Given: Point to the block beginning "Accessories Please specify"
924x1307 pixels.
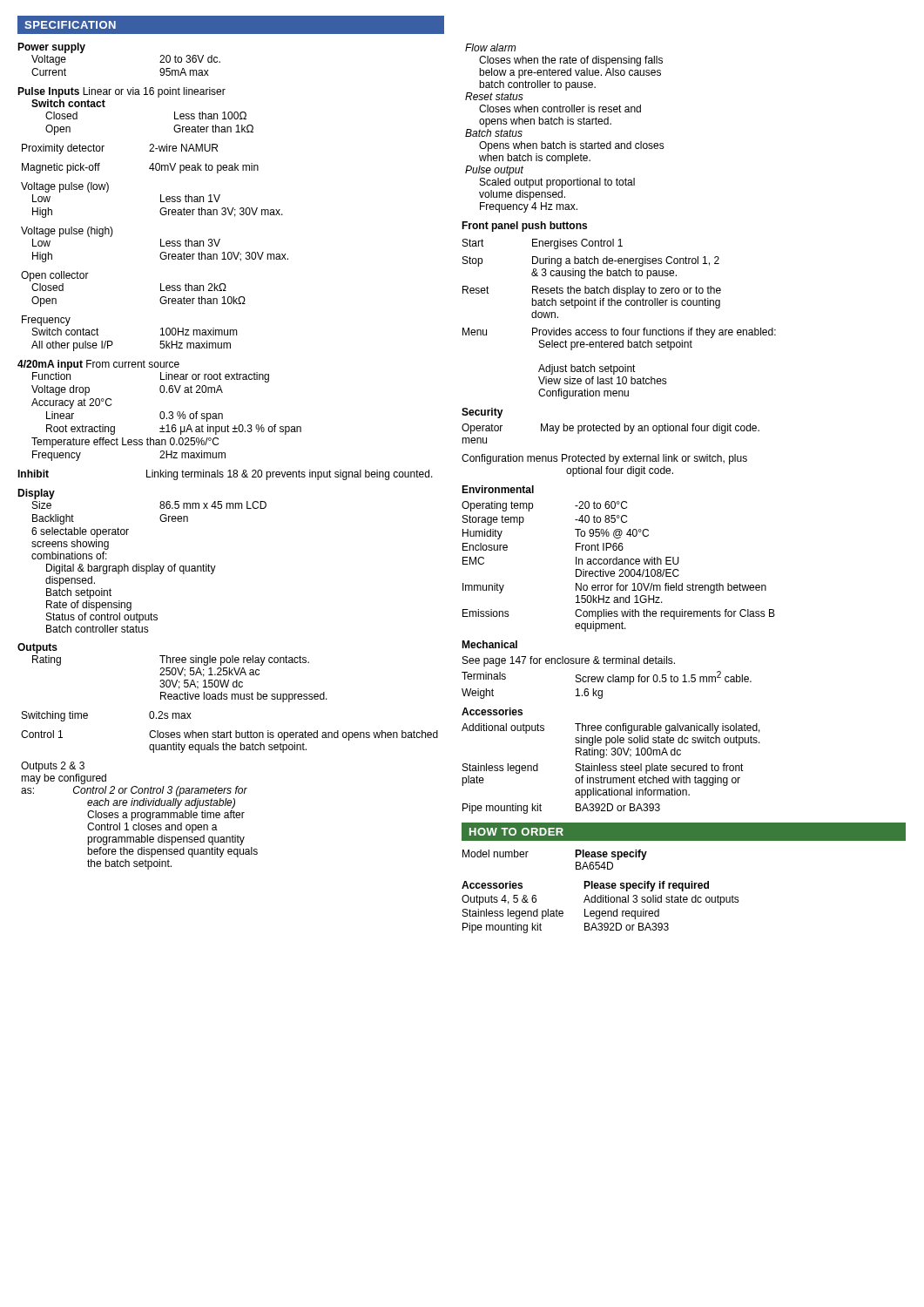Looking at the screenshot, I should 684,906.
